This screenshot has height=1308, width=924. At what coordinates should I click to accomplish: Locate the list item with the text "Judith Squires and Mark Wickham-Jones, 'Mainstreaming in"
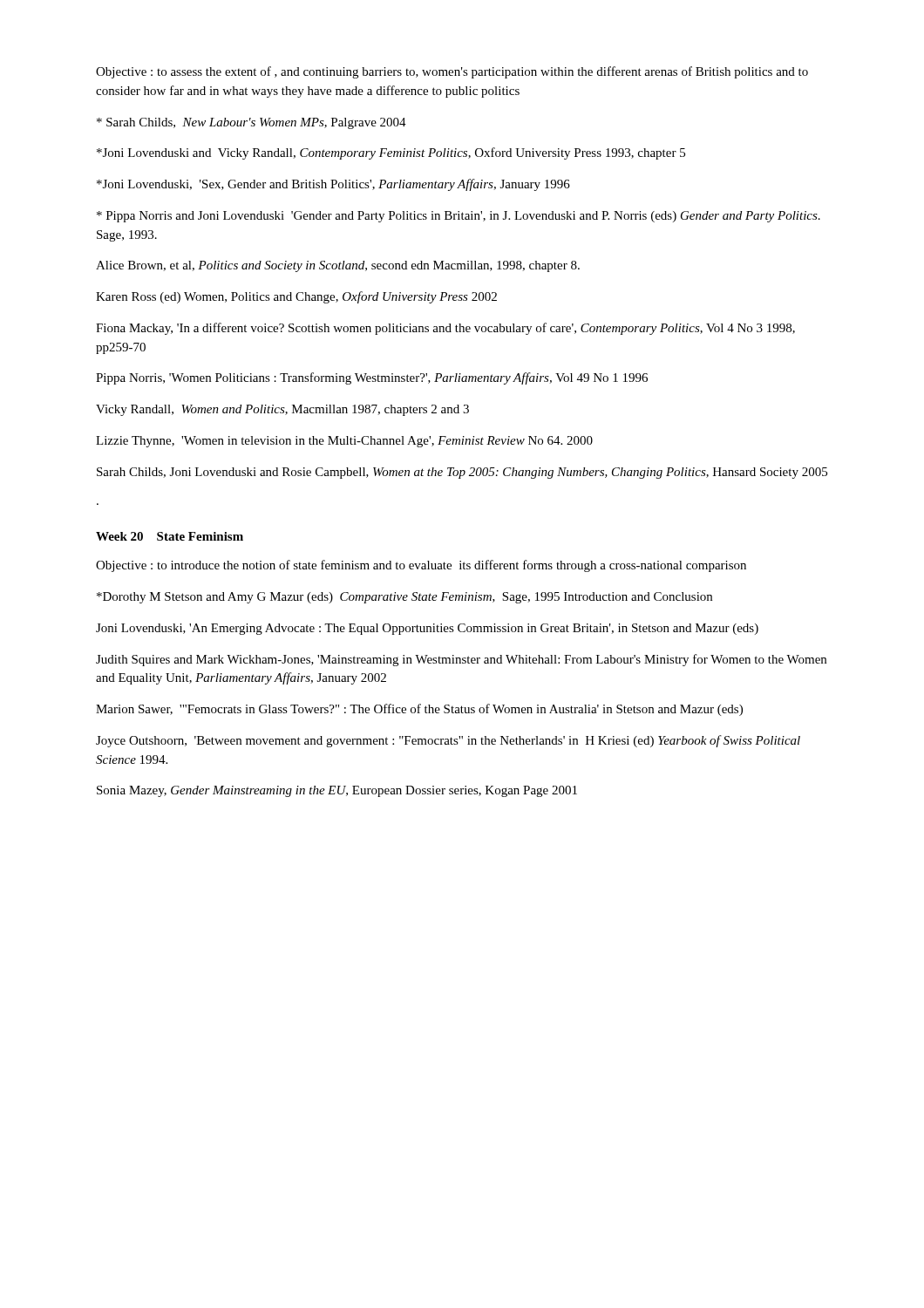point(461,668)
